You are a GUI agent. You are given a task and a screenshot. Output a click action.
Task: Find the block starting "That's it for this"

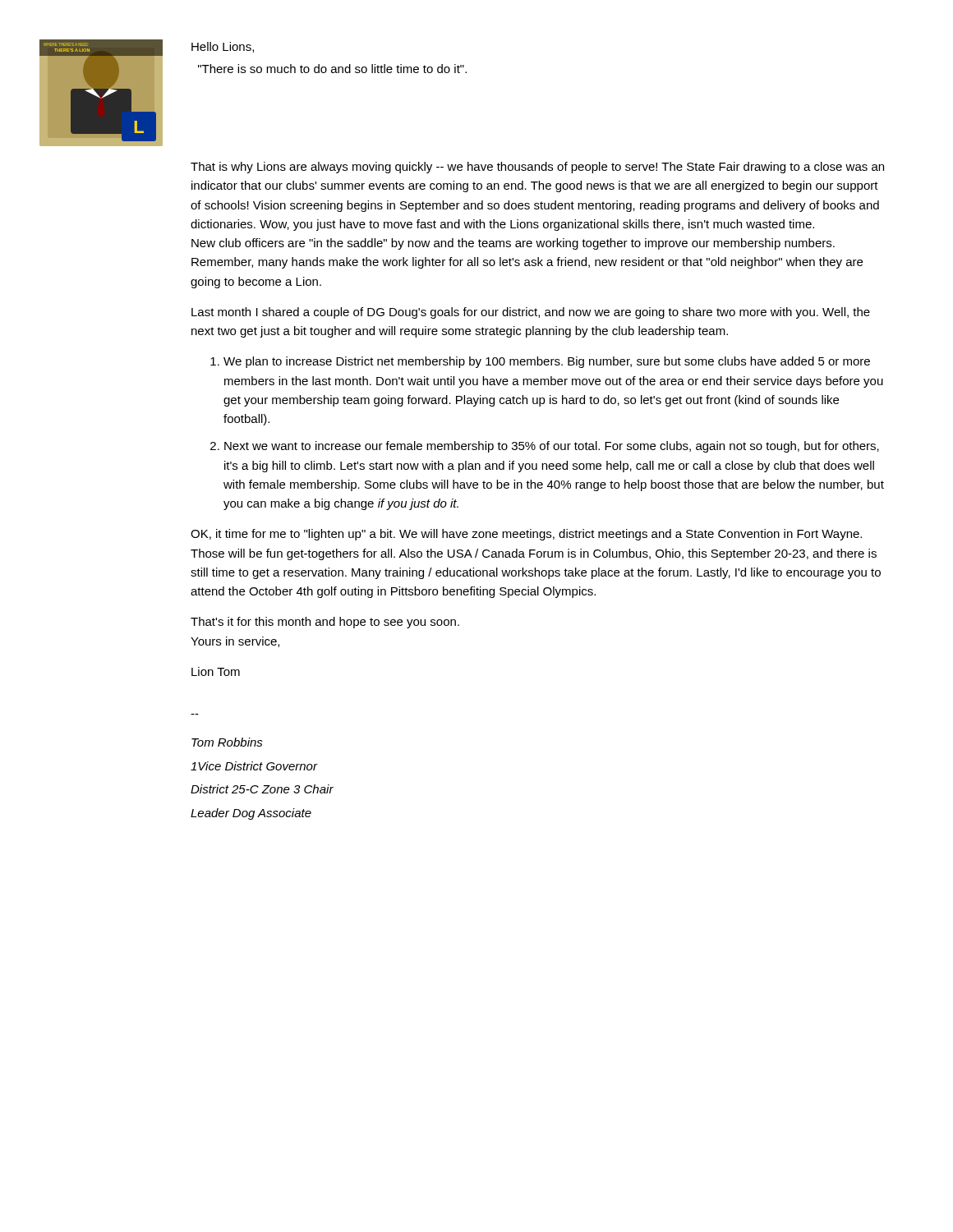pos(325,623)
